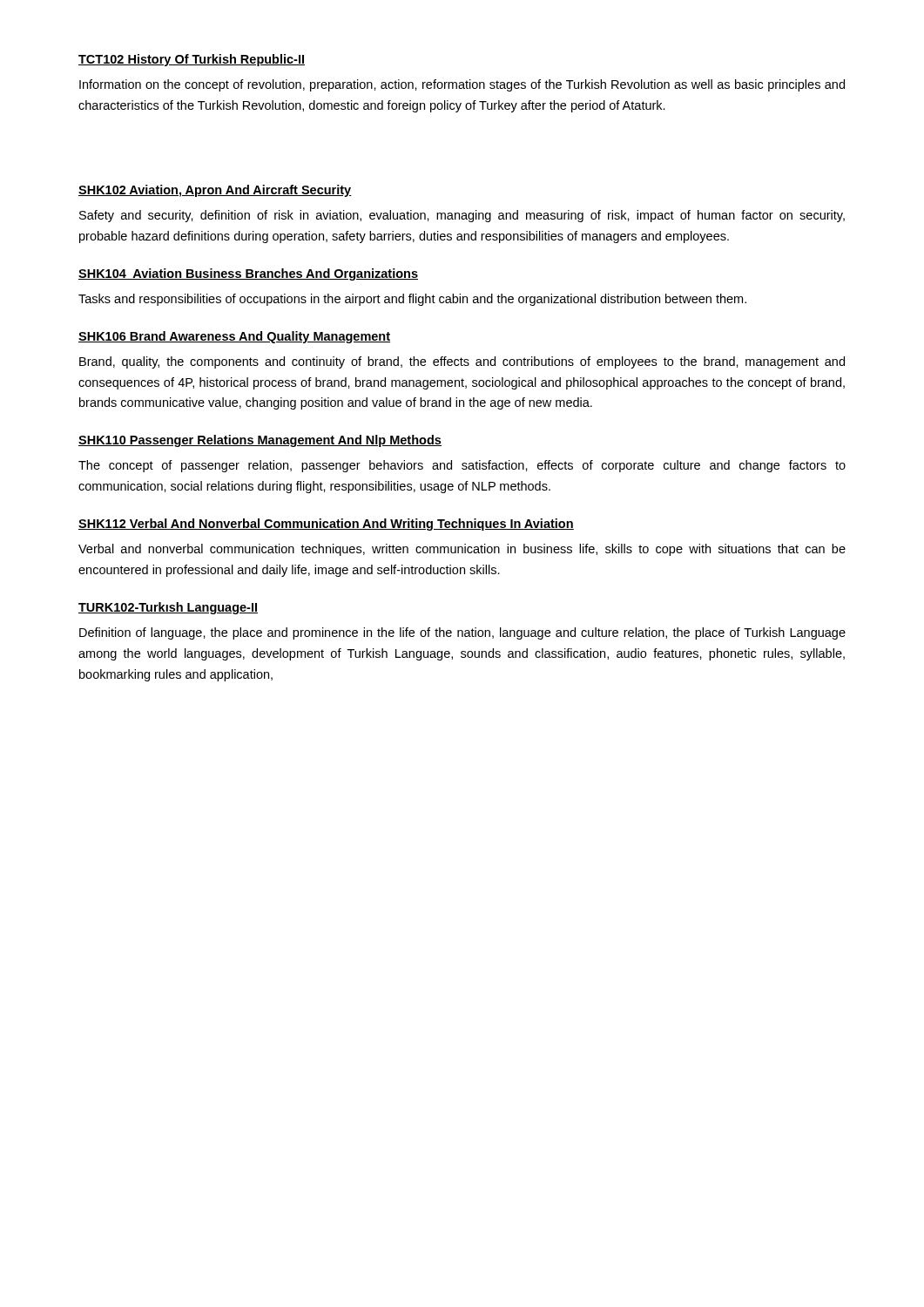The height and width of the screenshot is (1307, 924).
Task: Find the passage starting "Verbal and nonverbal communication"
Action: pyautogui.click(x=462, y=560)
